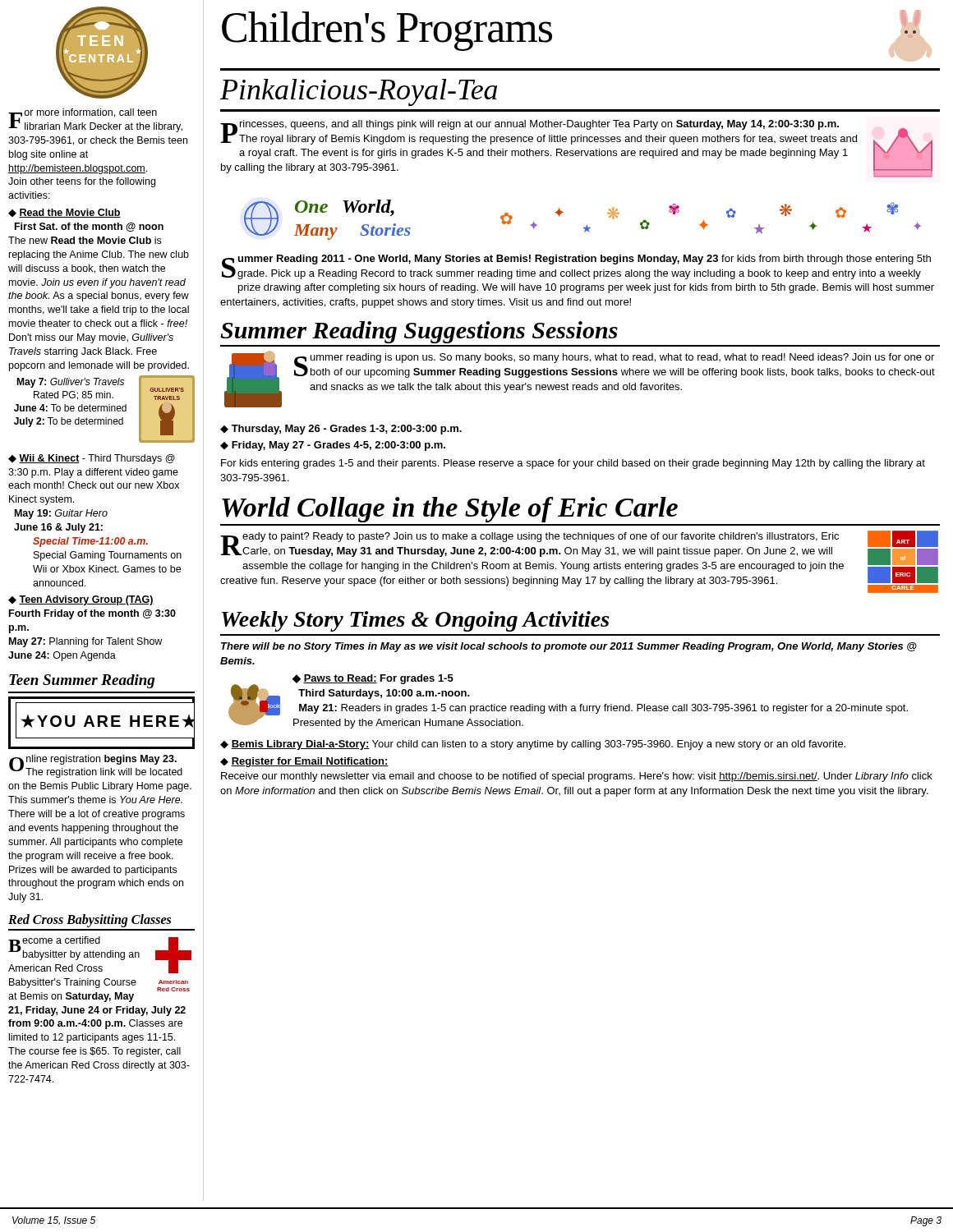
Task: Find the text starting "◆ Teen Advisory"
Action: (101, 628)
